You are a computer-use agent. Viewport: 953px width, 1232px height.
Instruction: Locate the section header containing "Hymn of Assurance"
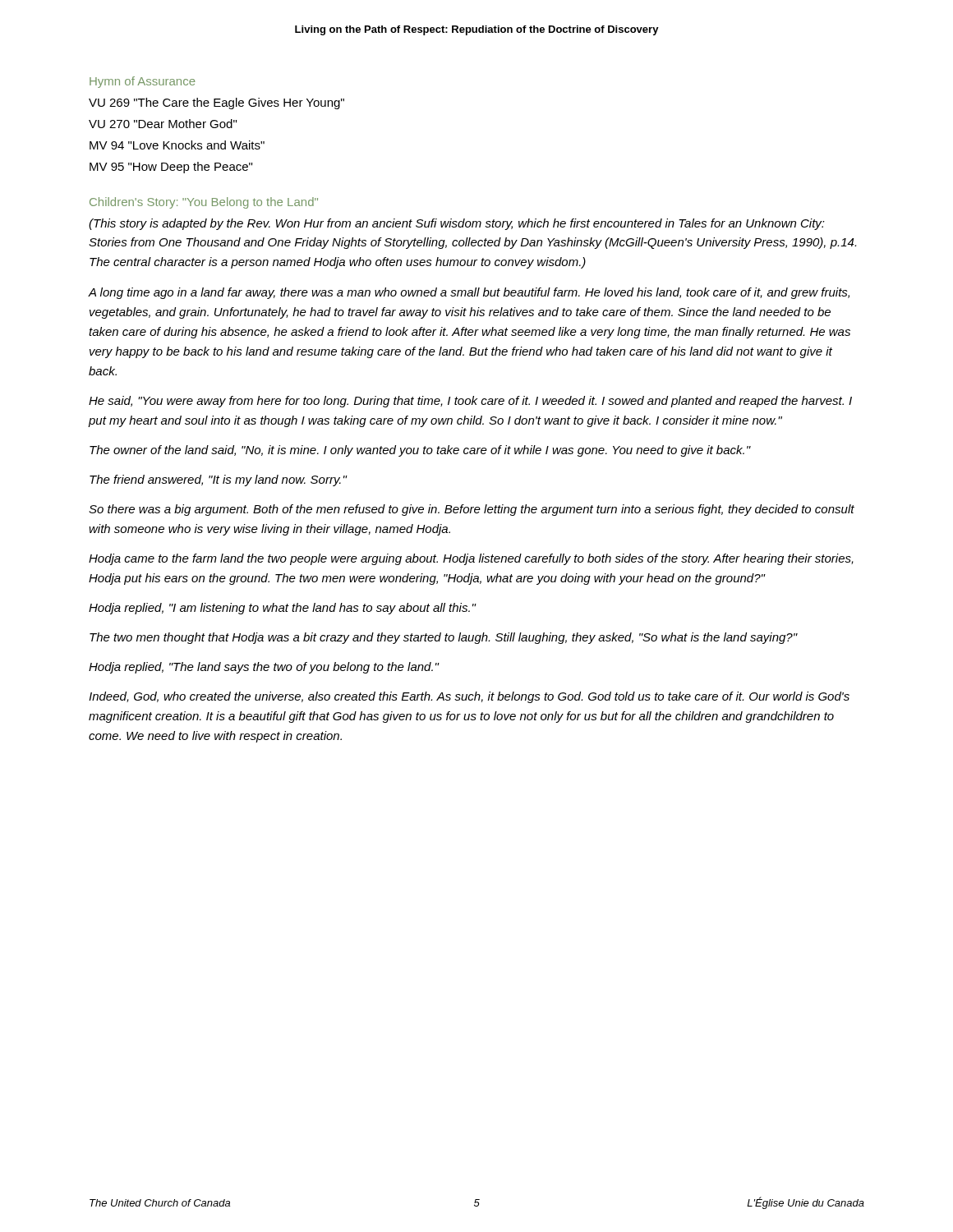pos(142,81)
